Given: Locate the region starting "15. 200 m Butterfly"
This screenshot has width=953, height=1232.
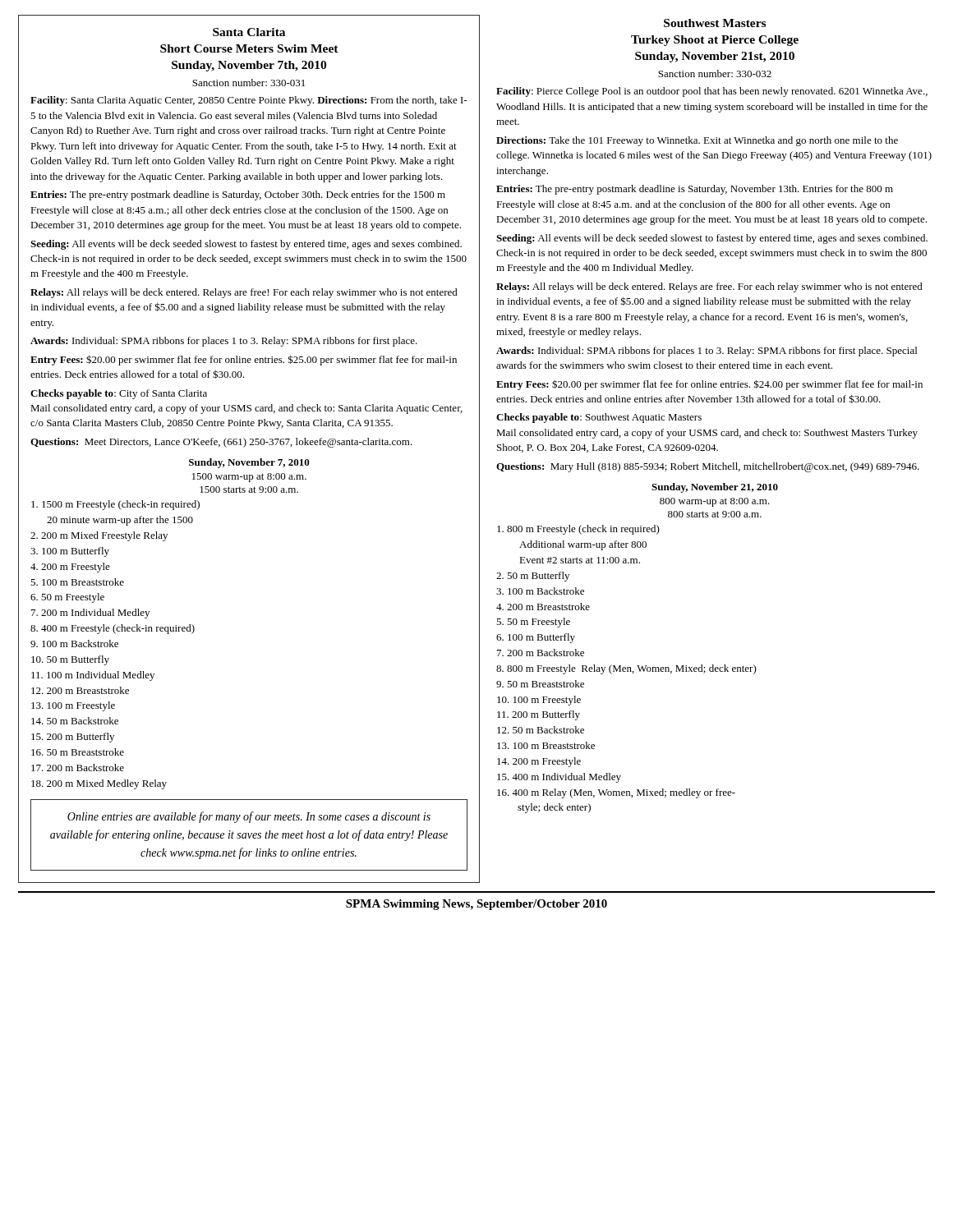Looking at the screenshot, I should click(73, 736).
